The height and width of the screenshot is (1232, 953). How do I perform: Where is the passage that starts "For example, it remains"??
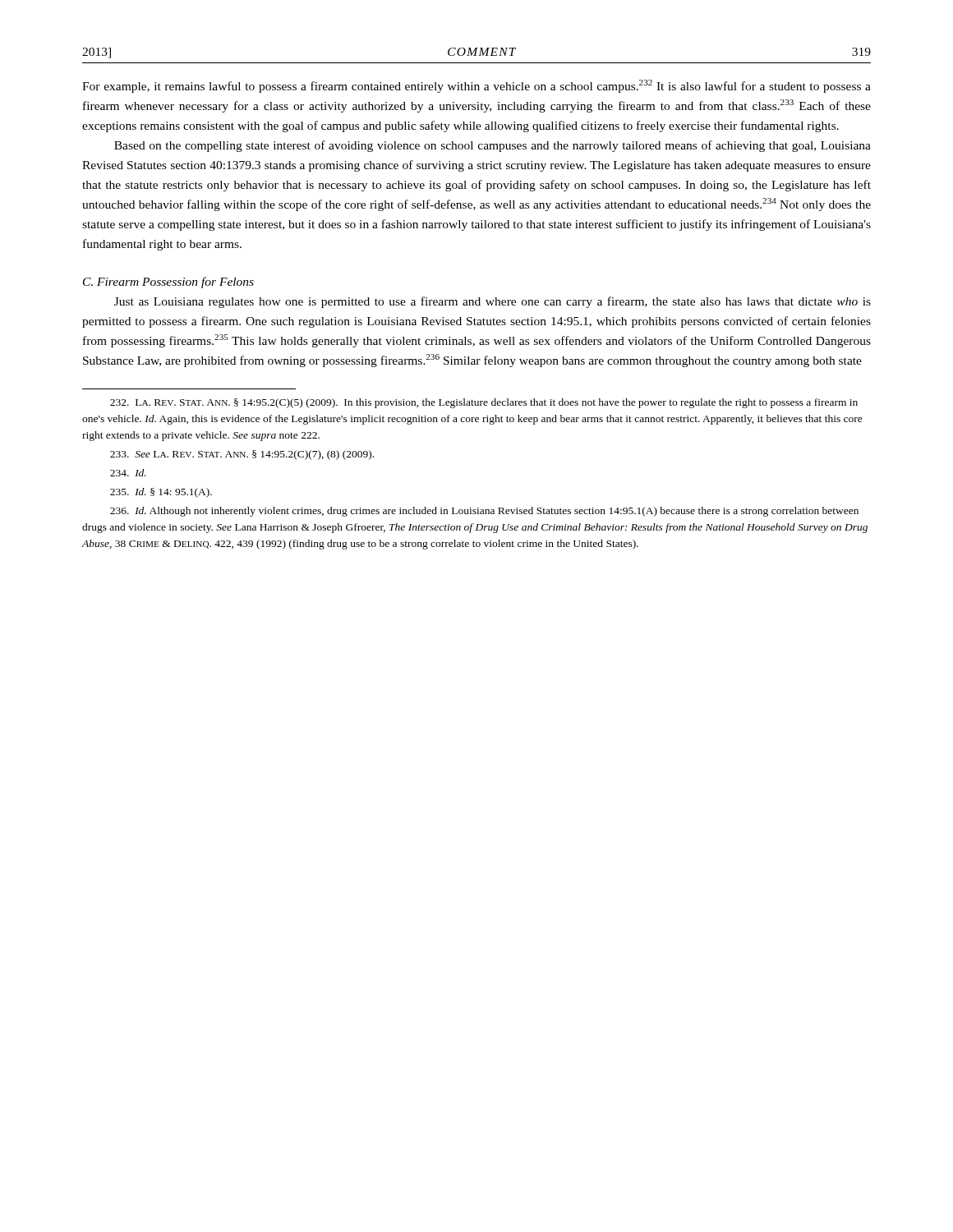pos(476,105)
